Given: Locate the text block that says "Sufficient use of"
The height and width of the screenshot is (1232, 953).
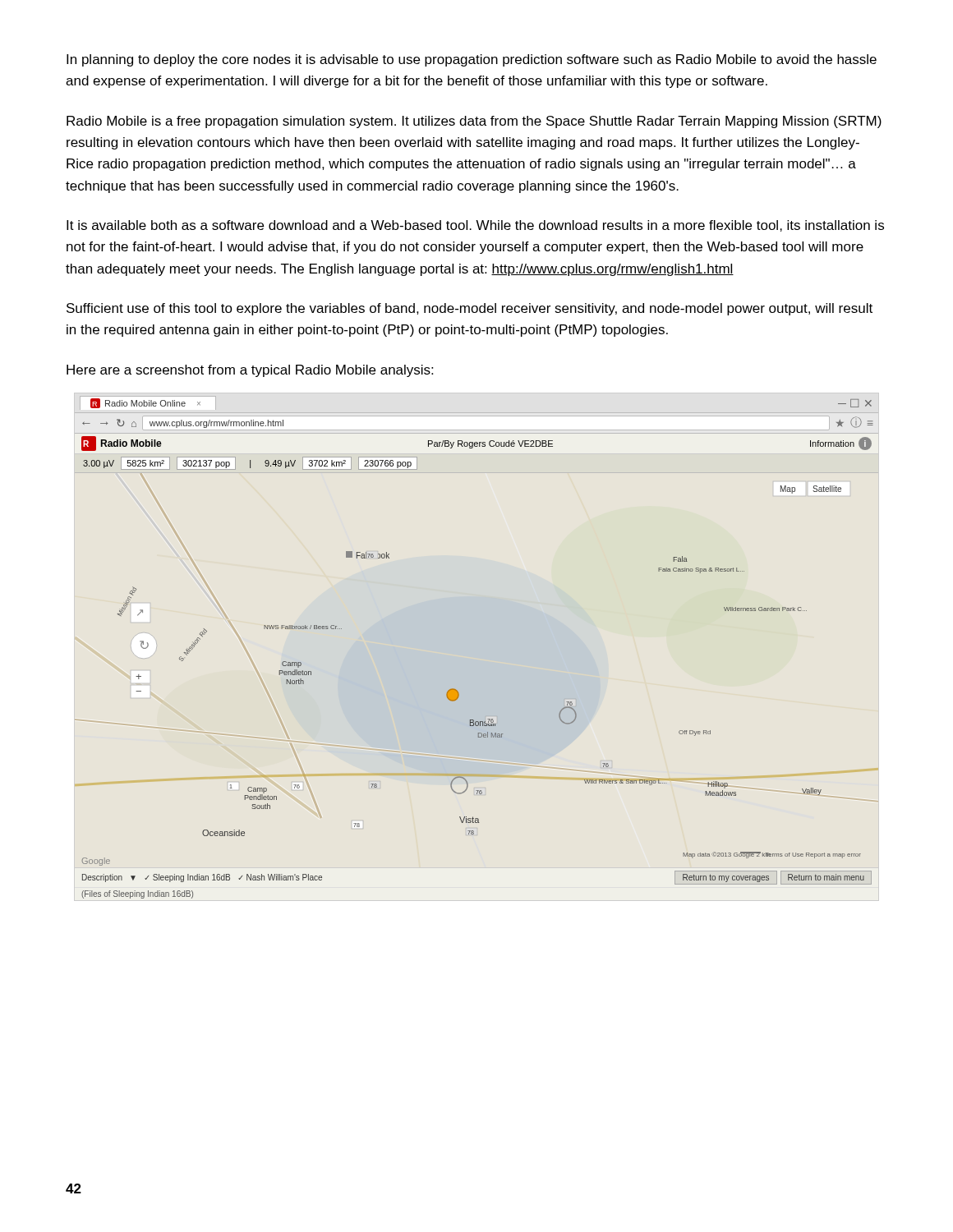Looking at the screenshot, I should [469, 319].
